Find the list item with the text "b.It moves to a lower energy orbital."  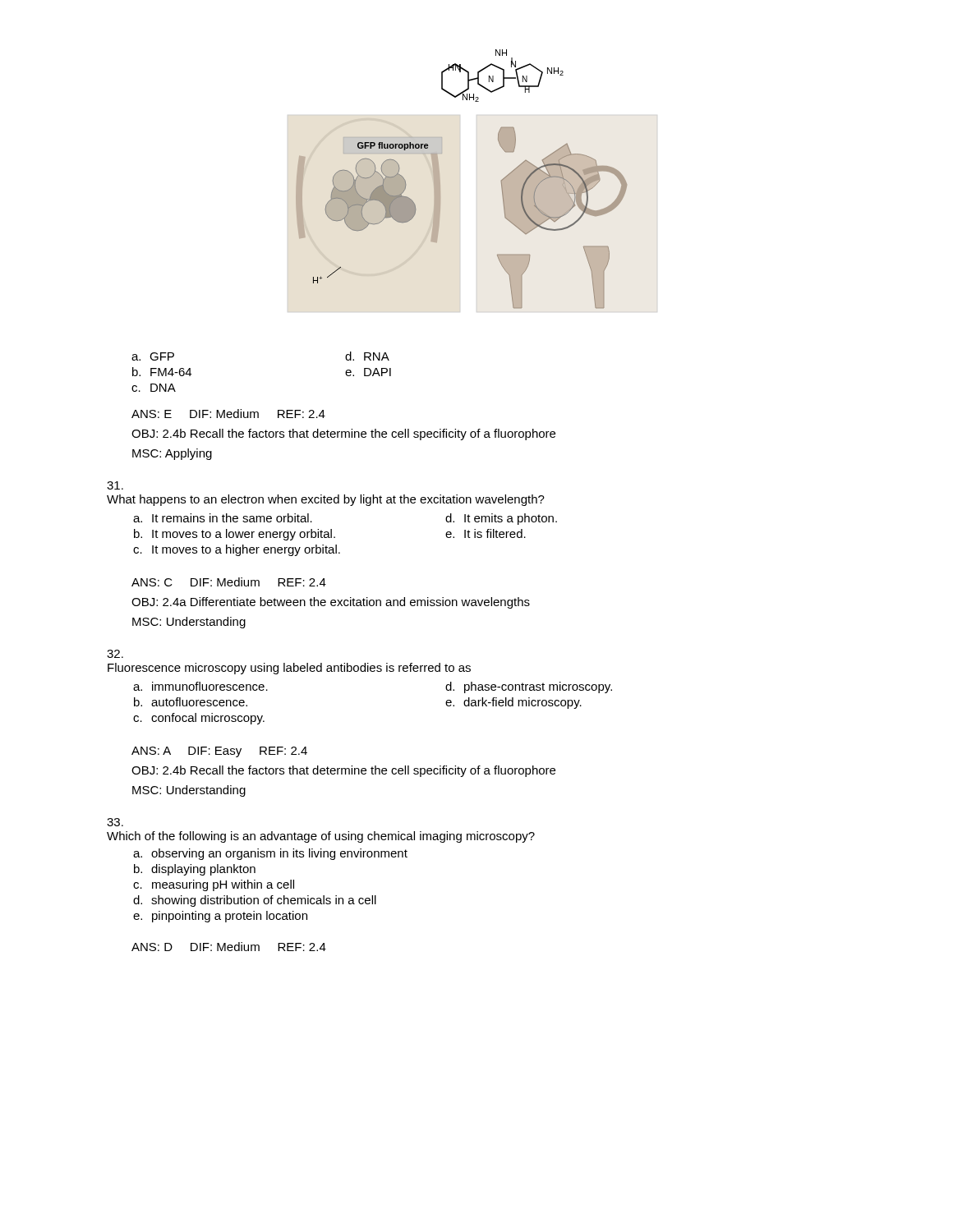(x=235, y=533)
